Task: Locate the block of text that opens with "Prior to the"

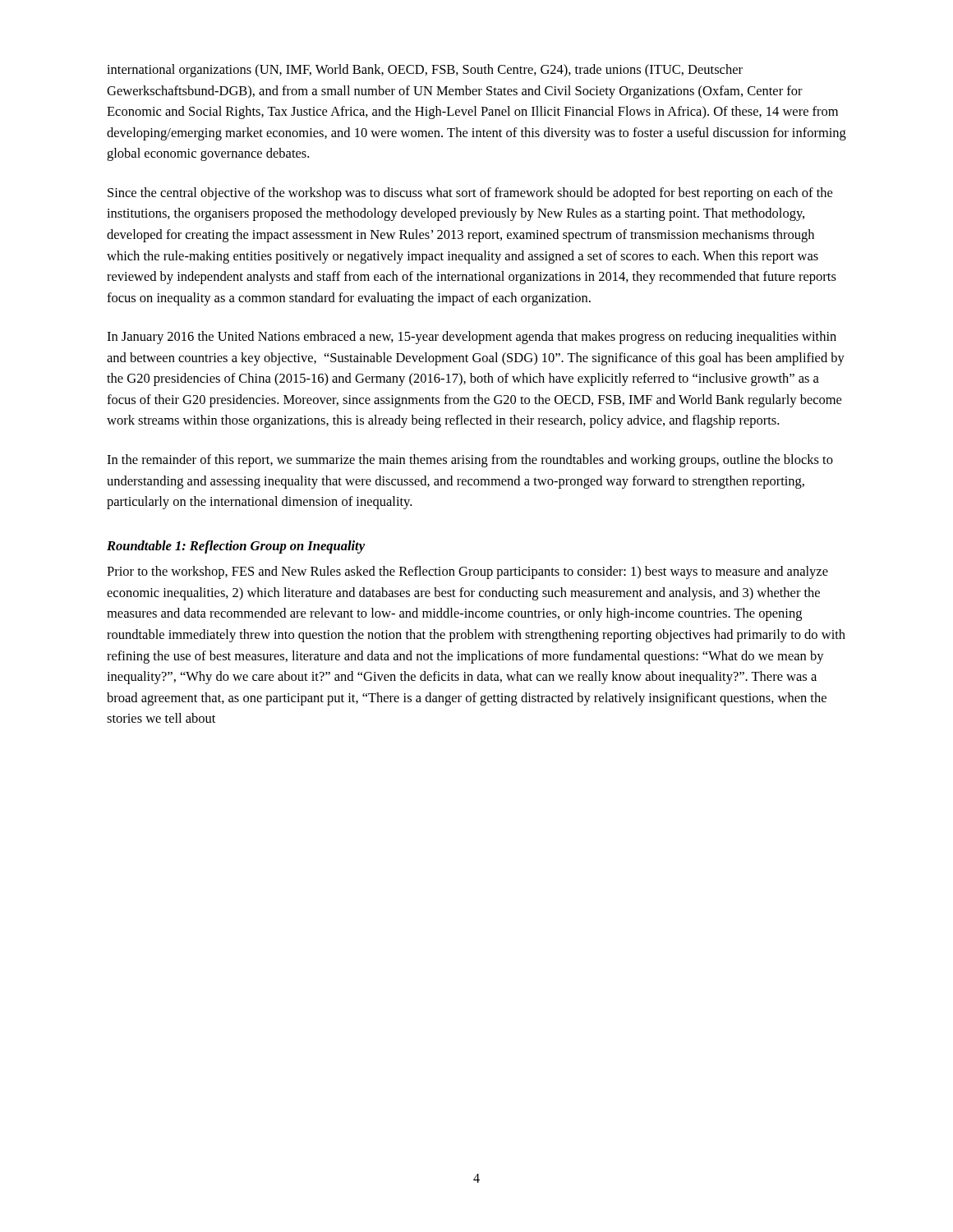Action: click(x=476, y=645)
